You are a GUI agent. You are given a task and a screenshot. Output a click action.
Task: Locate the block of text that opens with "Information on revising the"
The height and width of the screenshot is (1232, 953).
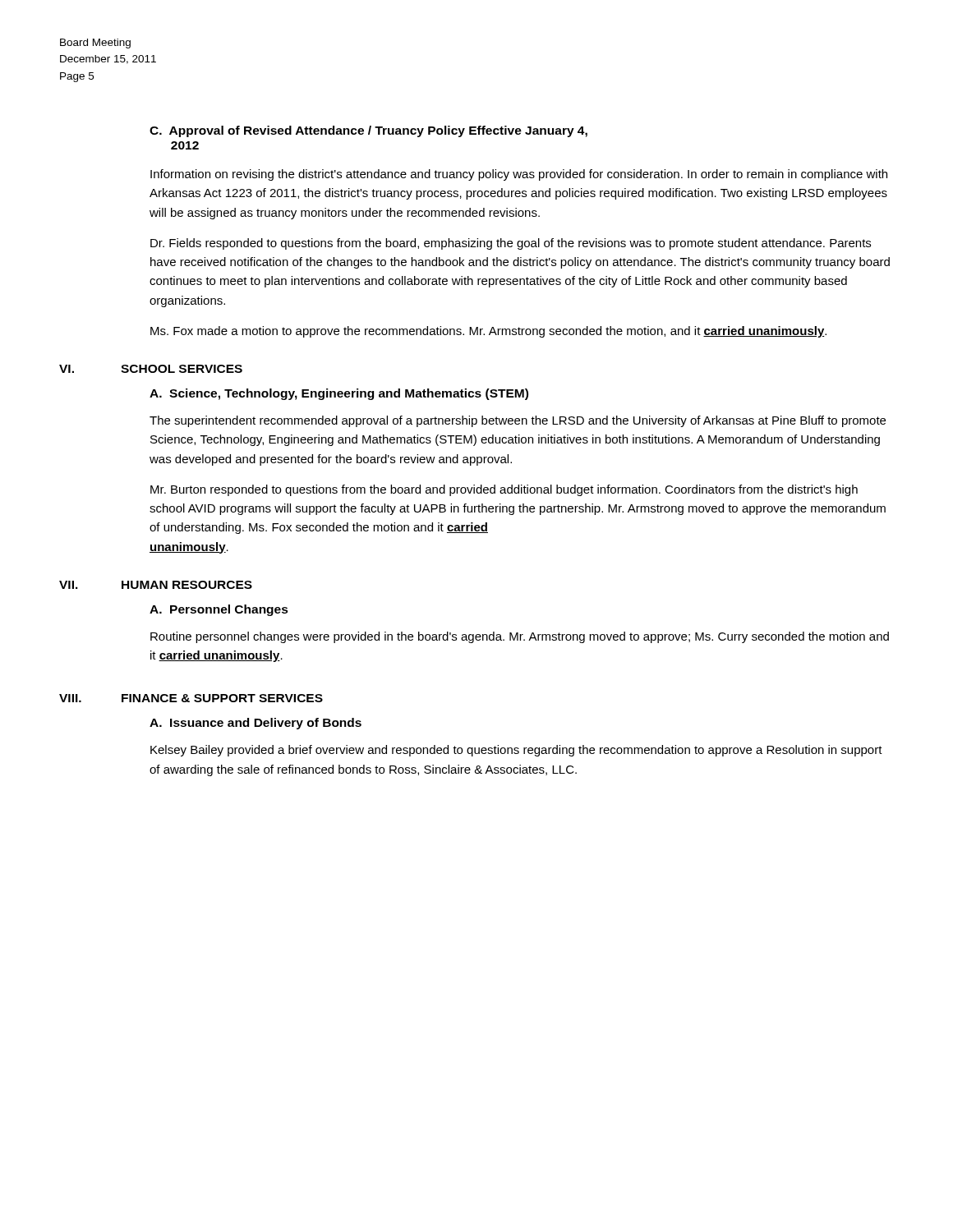click(x=519, y=193)
